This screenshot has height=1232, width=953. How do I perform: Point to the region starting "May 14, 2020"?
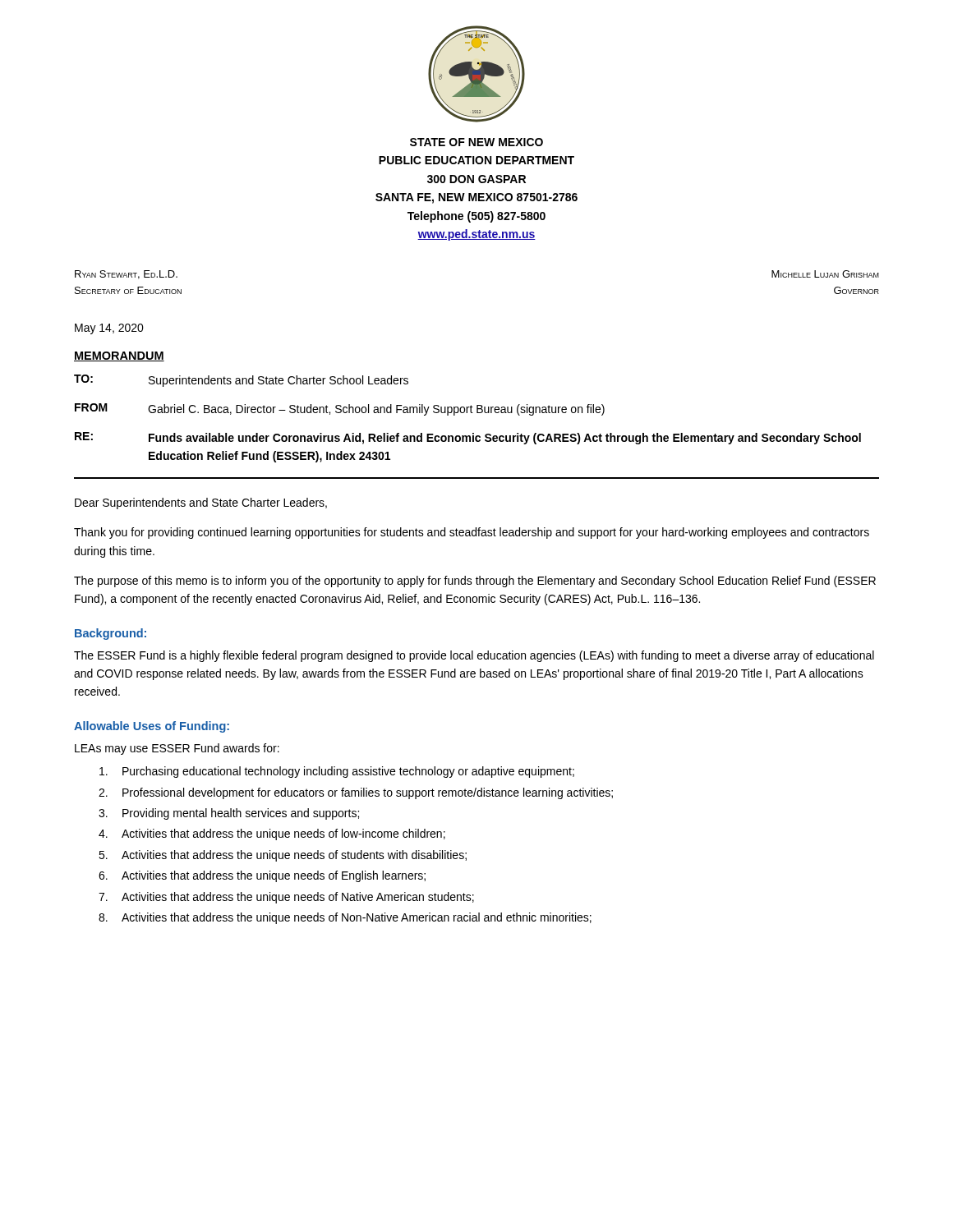pos(109,328)
